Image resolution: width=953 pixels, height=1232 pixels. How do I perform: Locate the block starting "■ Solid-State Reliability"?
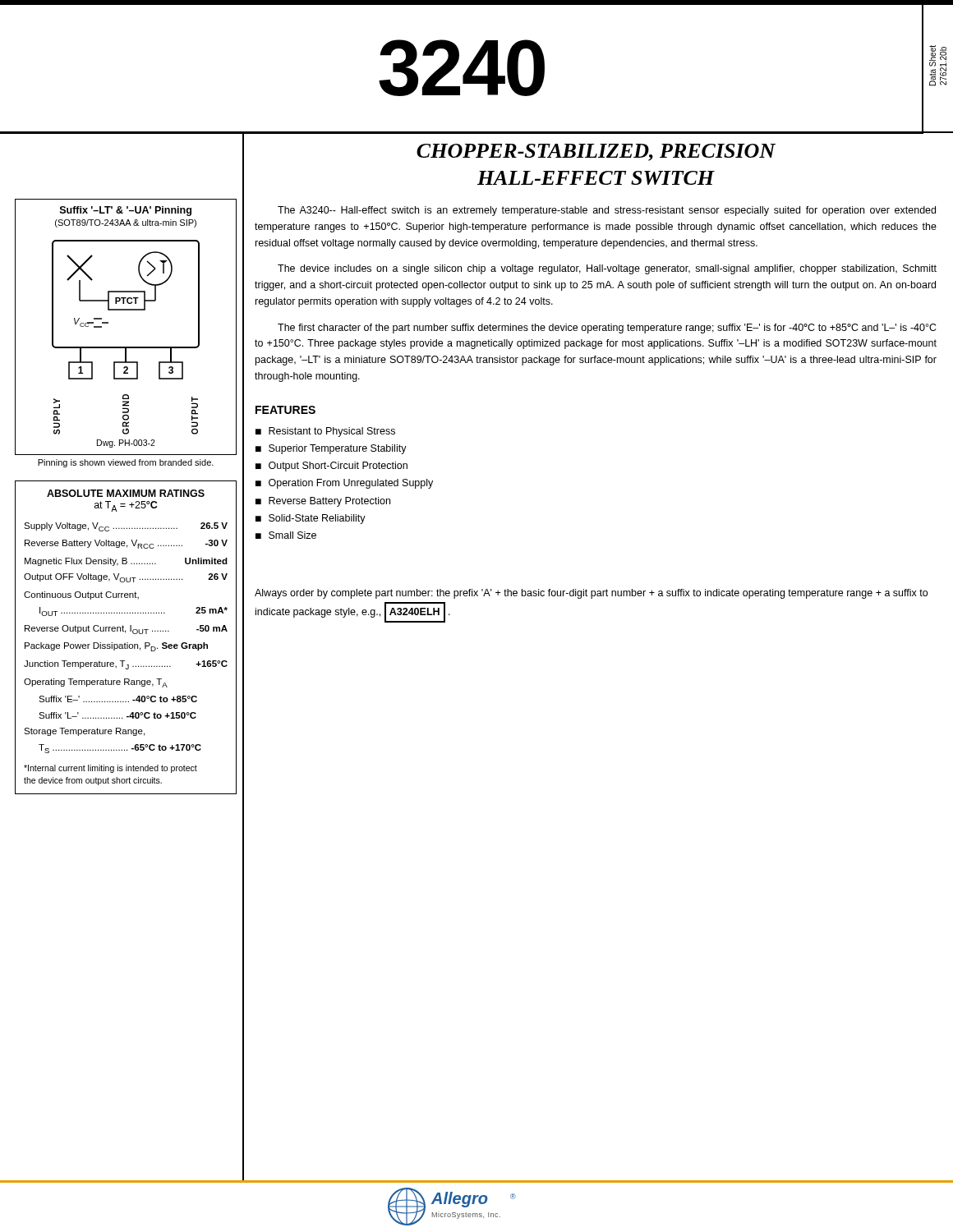[x=310, y=519]
